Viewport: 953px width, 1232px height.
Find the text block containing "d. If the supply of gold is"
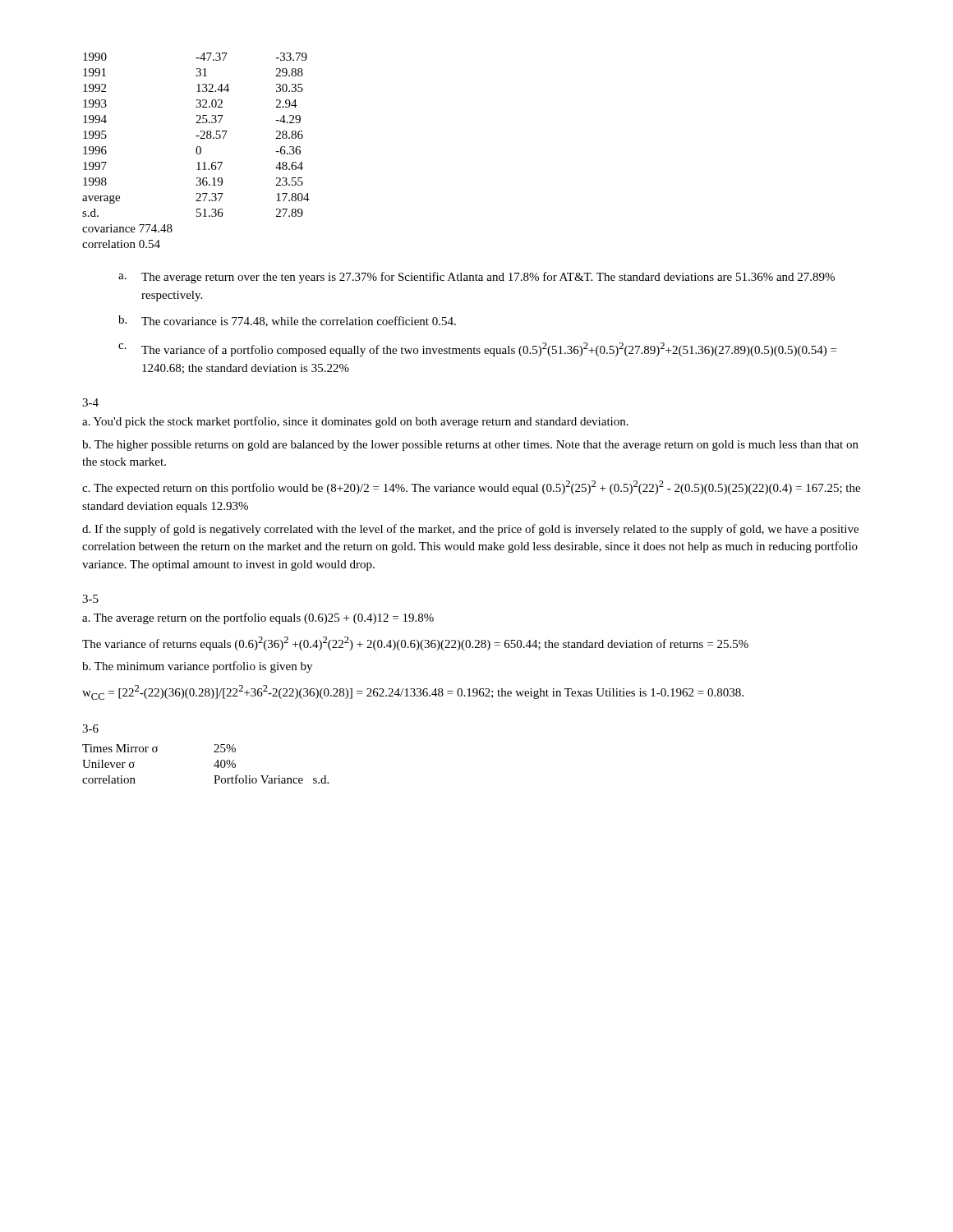point(471,546)
